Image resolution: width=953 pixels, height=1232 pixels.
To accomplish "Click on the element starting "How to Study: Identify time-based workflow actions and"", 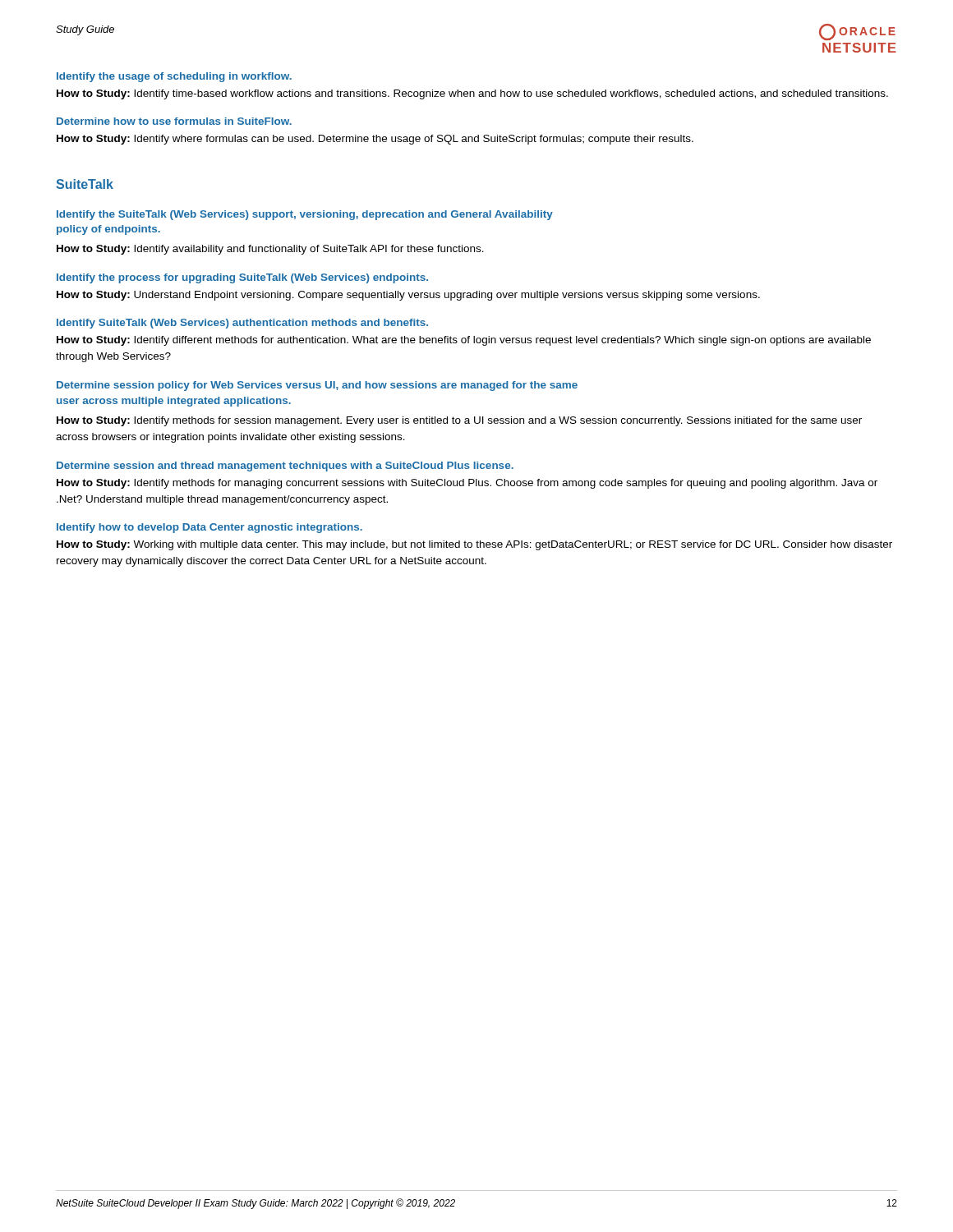I will (472, 93).
